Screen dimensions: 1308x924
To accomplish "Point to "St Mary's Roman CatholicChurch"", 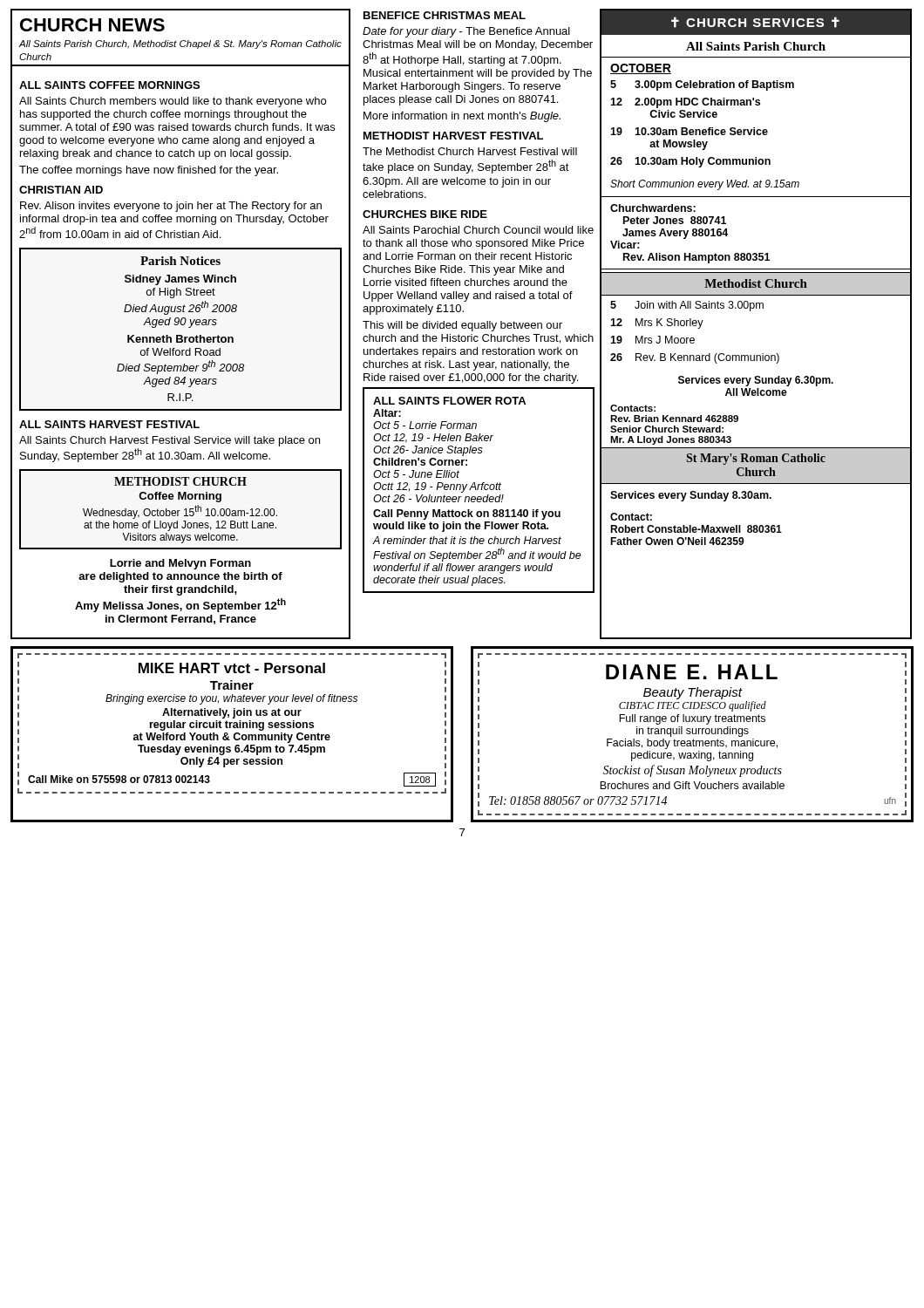I will (x=756, y=465).
